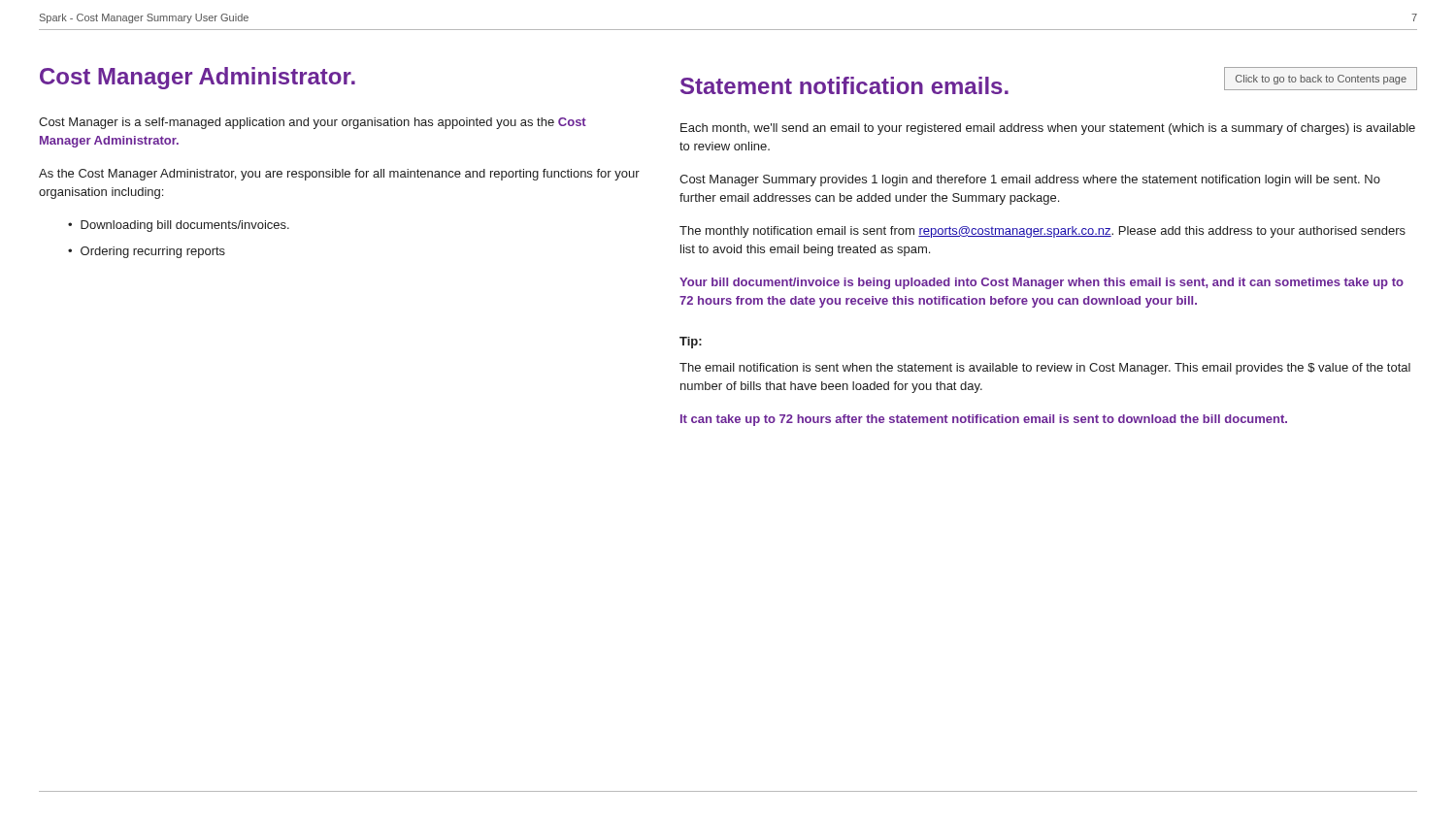Navigate to the block starting "• Downloading bill documents/invoices."
The image size is (1456, 819).
179,225
